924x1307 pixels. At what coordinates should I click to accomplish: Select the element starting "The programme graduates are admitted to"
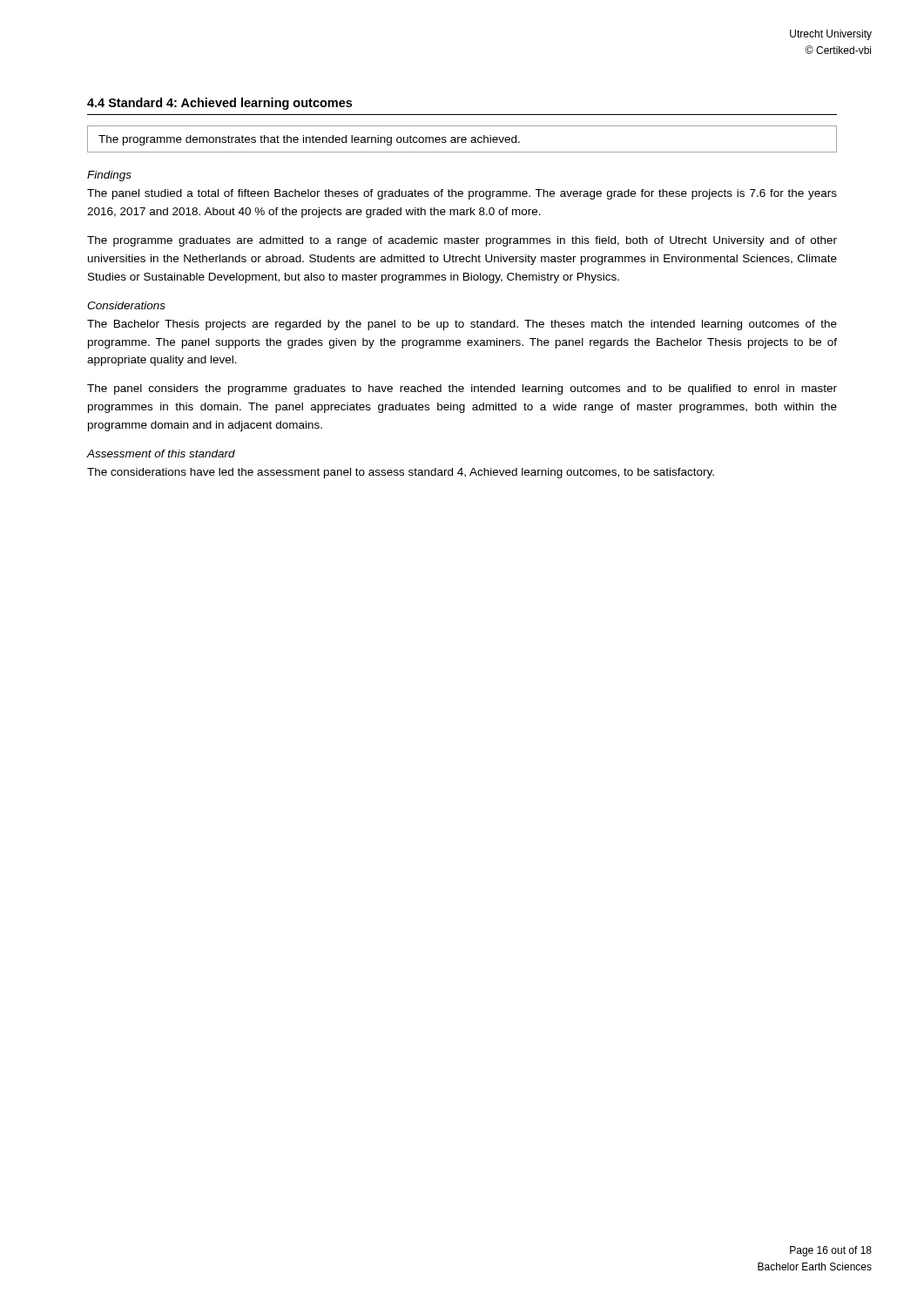pyautogui.click(x=462, y=258)
